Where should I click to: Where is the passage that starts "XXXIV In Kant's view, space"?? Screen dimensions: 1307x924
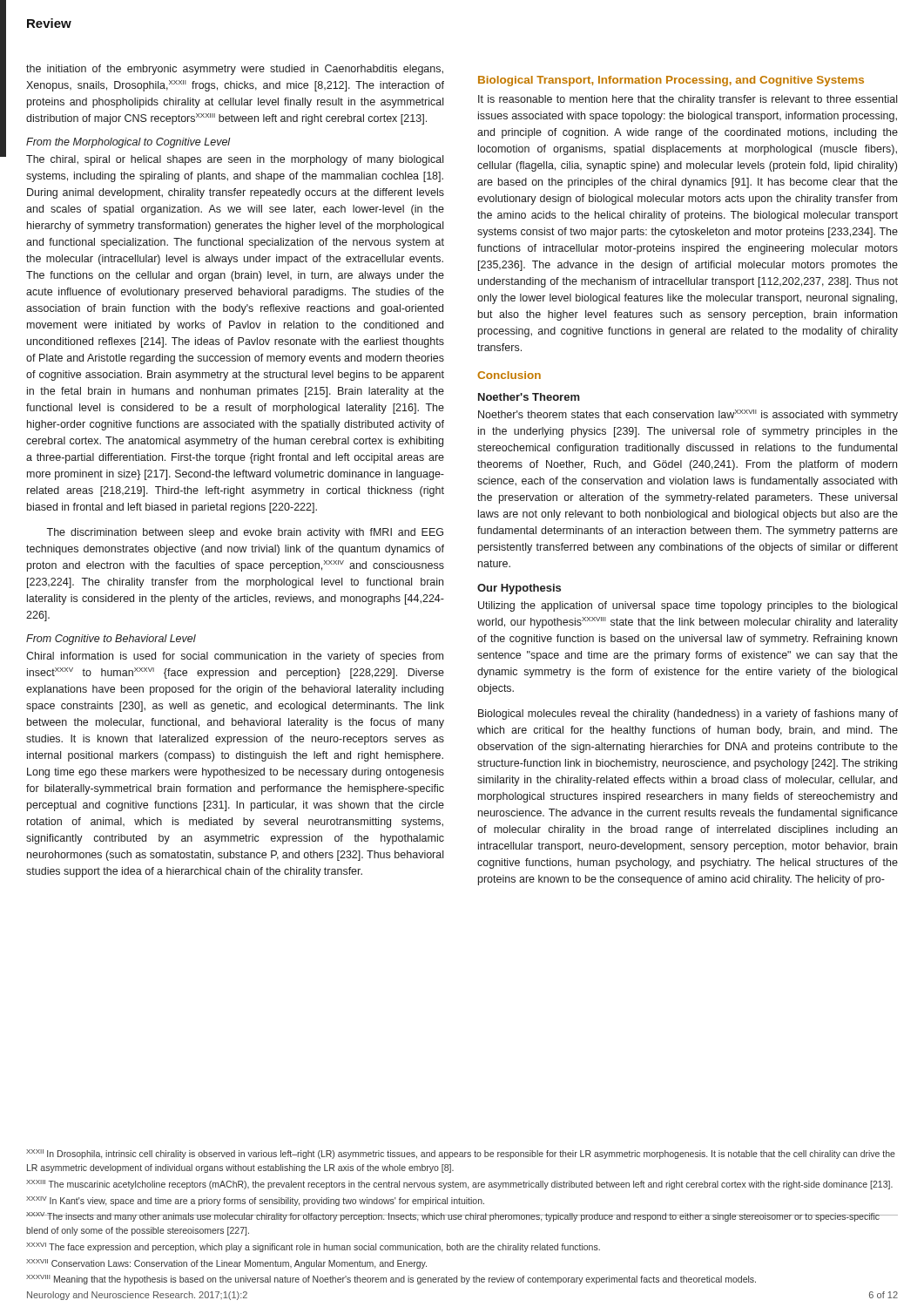(256, 1200)
